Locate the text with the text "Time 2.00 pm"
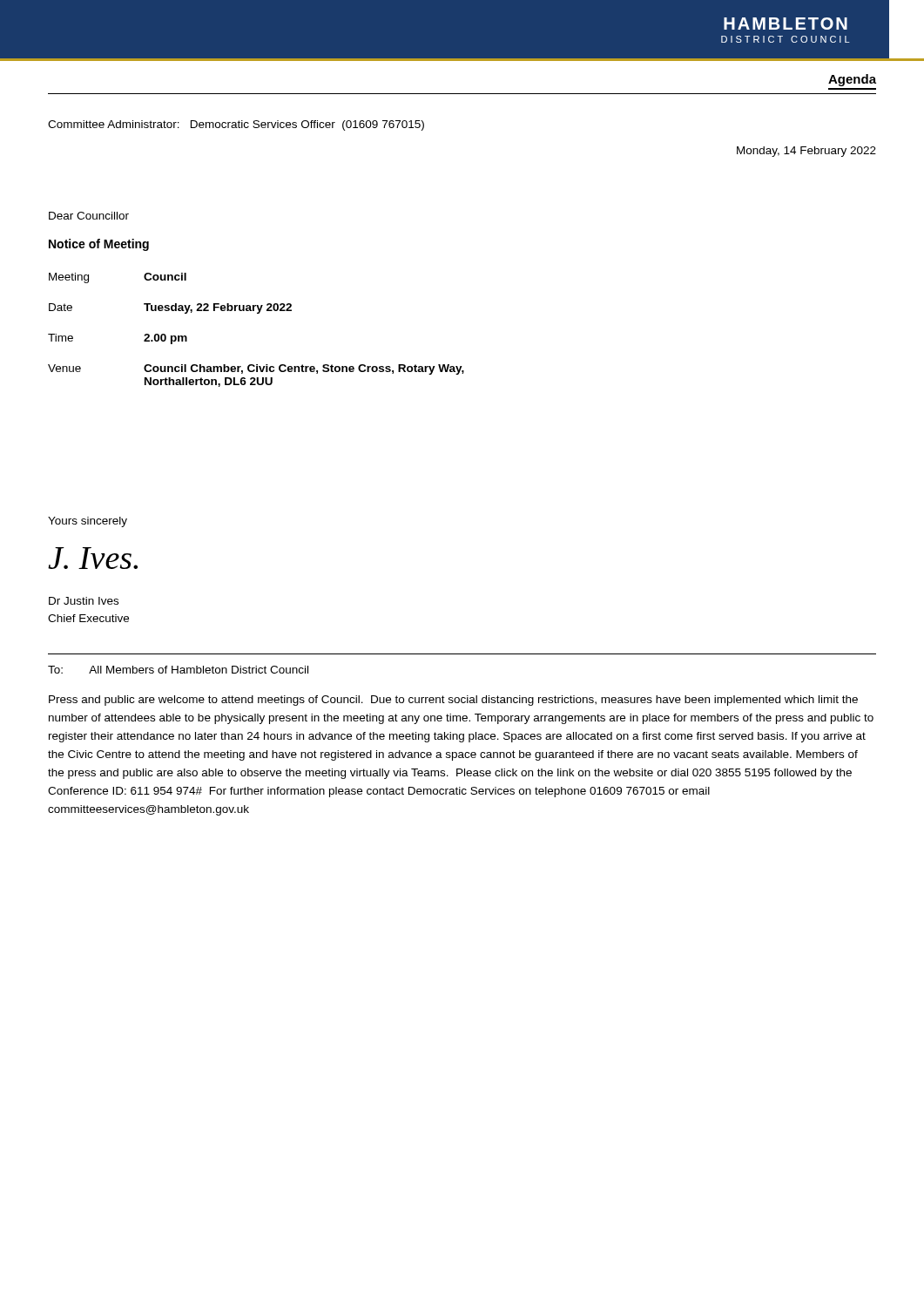Viewport: 924px width, 1307px height. tap(62, 339)
